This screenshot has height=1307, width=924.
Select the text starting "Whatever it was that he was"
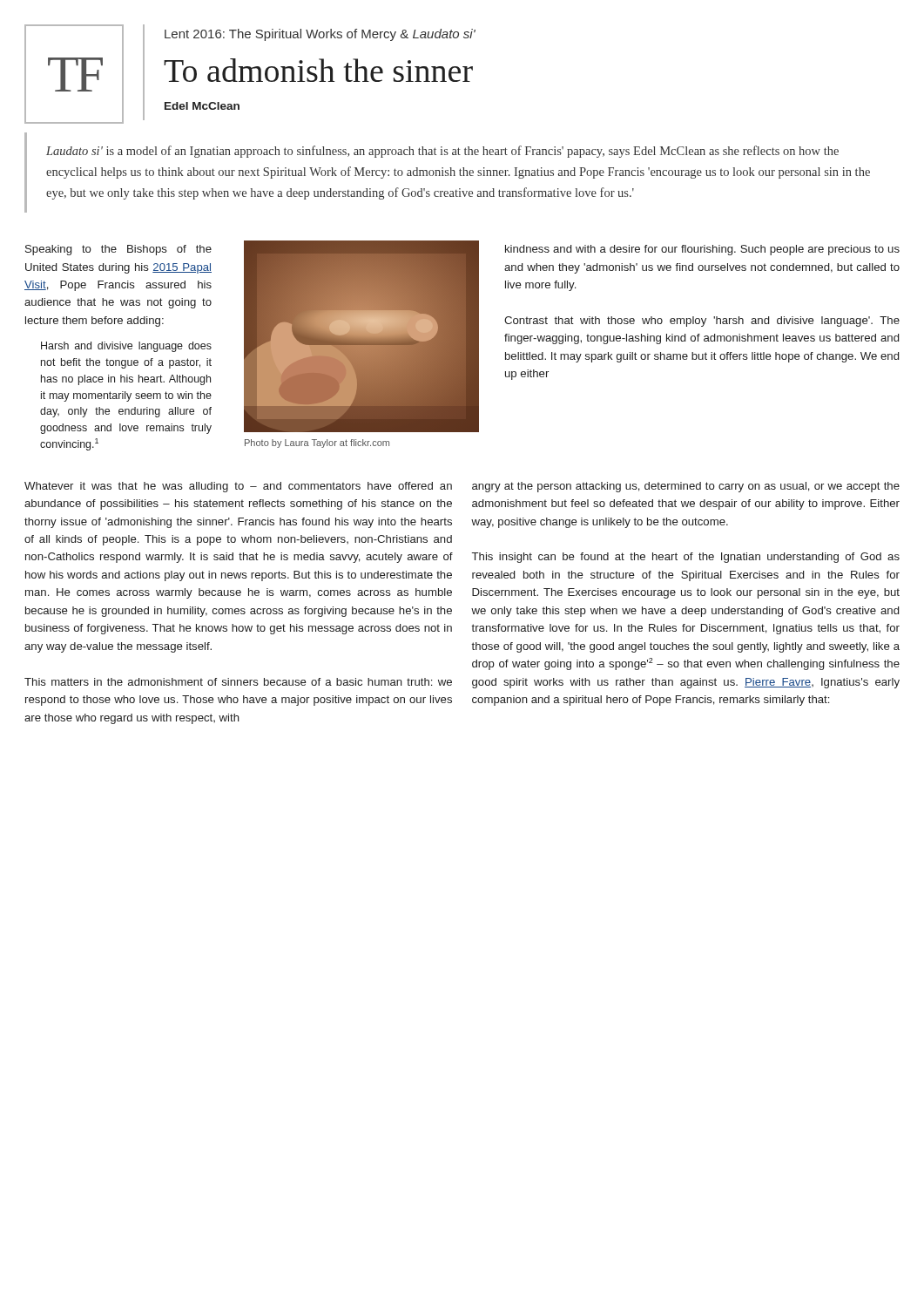(x=238, y=566)
